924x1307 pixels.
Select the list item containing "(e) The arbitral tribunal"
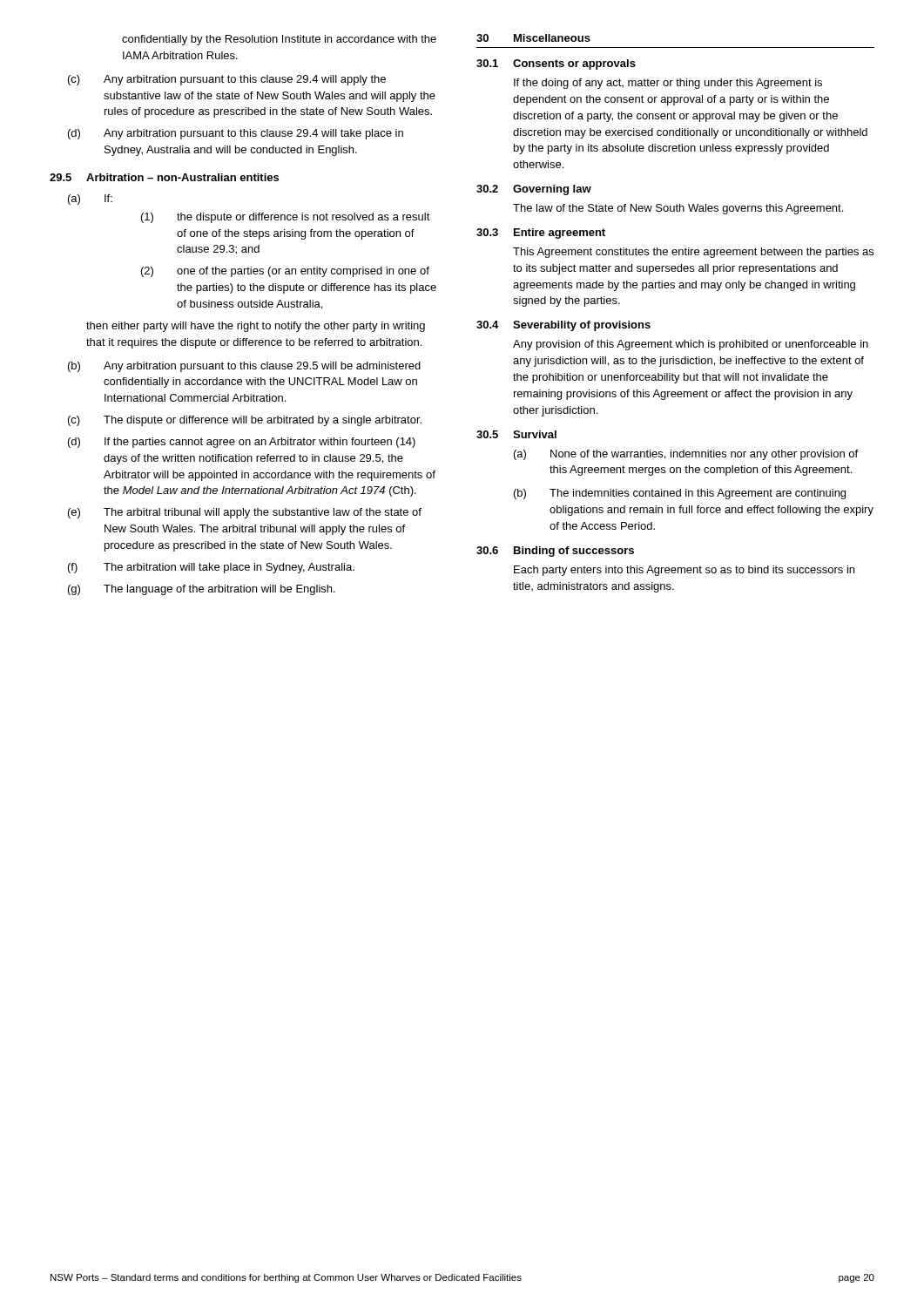[246, 529]
